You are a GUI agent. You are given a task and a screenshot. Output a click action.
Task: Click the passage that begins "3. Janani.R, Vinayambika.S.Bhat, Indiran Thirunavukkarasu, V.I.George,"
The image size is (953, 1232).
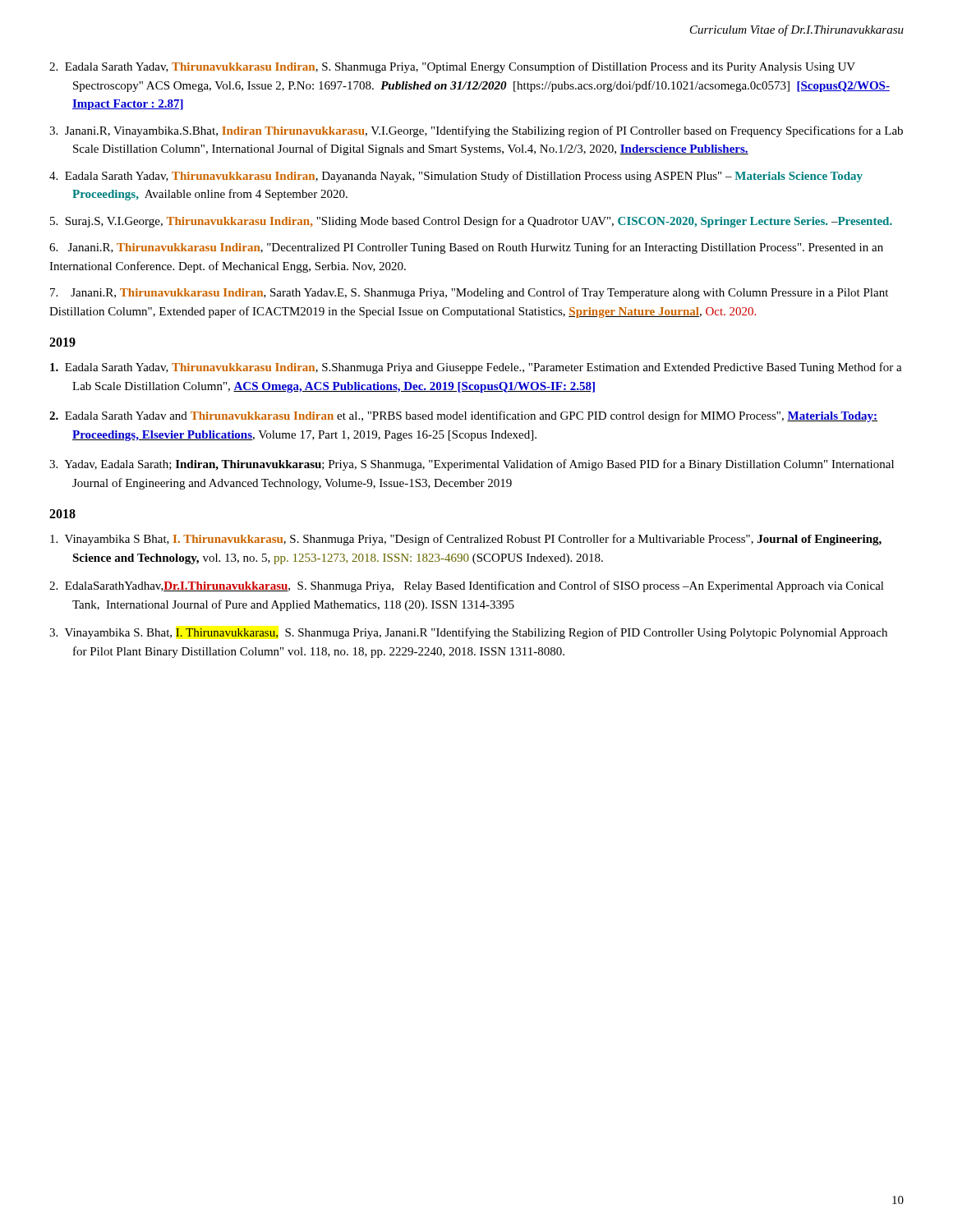pos(476,139)
